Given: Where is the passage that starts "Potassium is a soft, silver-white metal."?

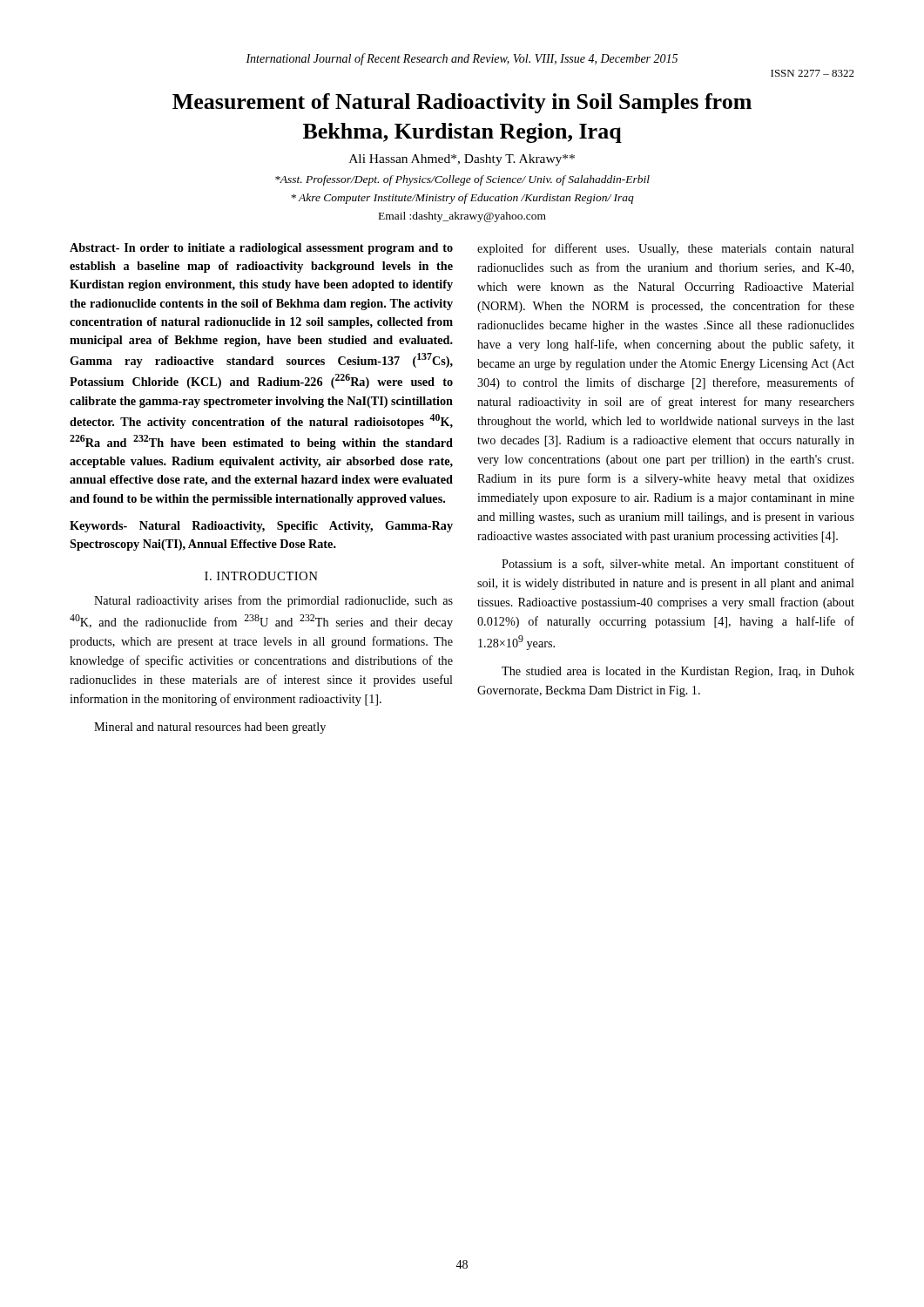Looking at the screenshot, I should pos(666,603).
